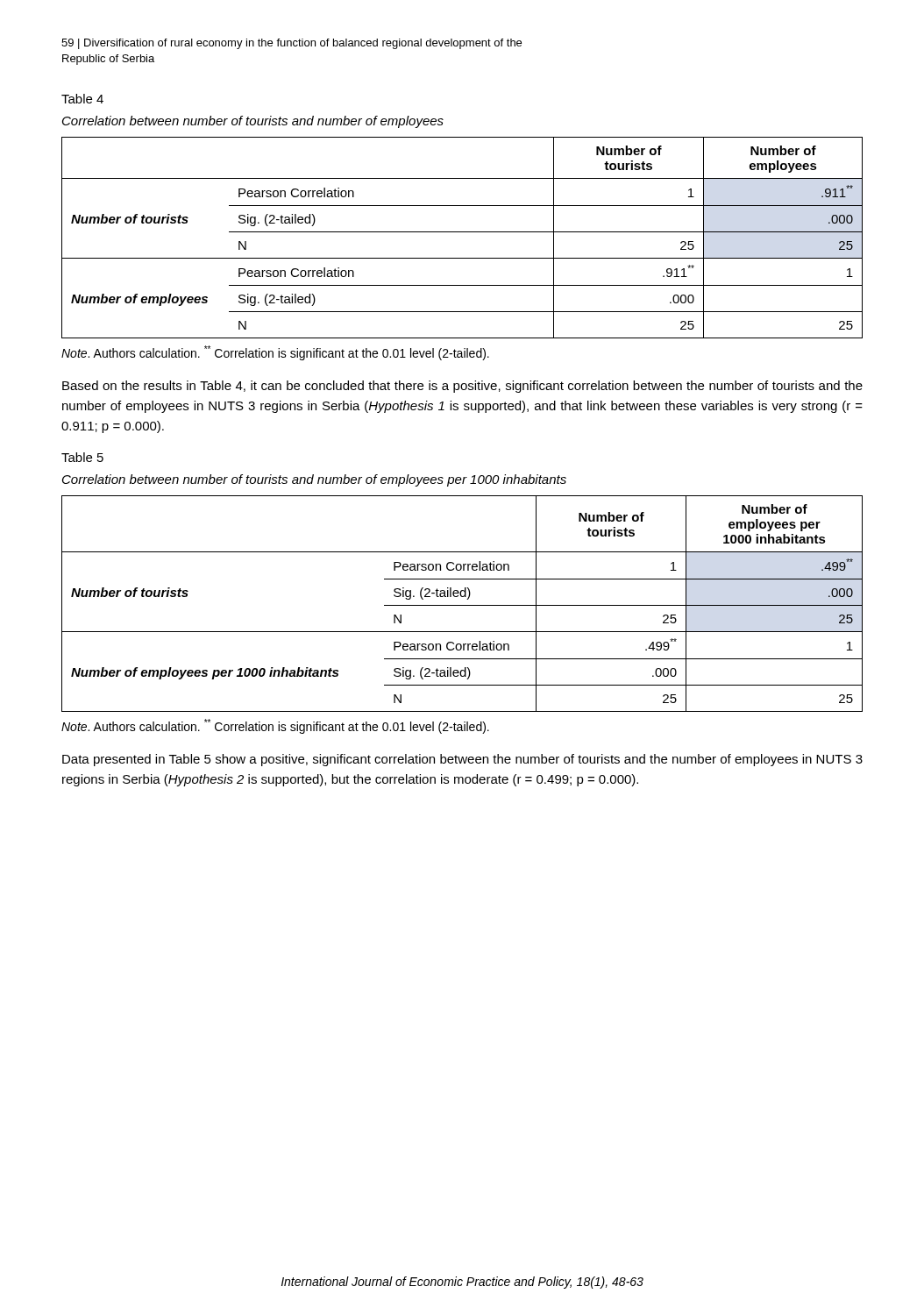Click the passage that begins "Based on the results"
Viewport: 924px width, 1315px height.
point(462,405)
